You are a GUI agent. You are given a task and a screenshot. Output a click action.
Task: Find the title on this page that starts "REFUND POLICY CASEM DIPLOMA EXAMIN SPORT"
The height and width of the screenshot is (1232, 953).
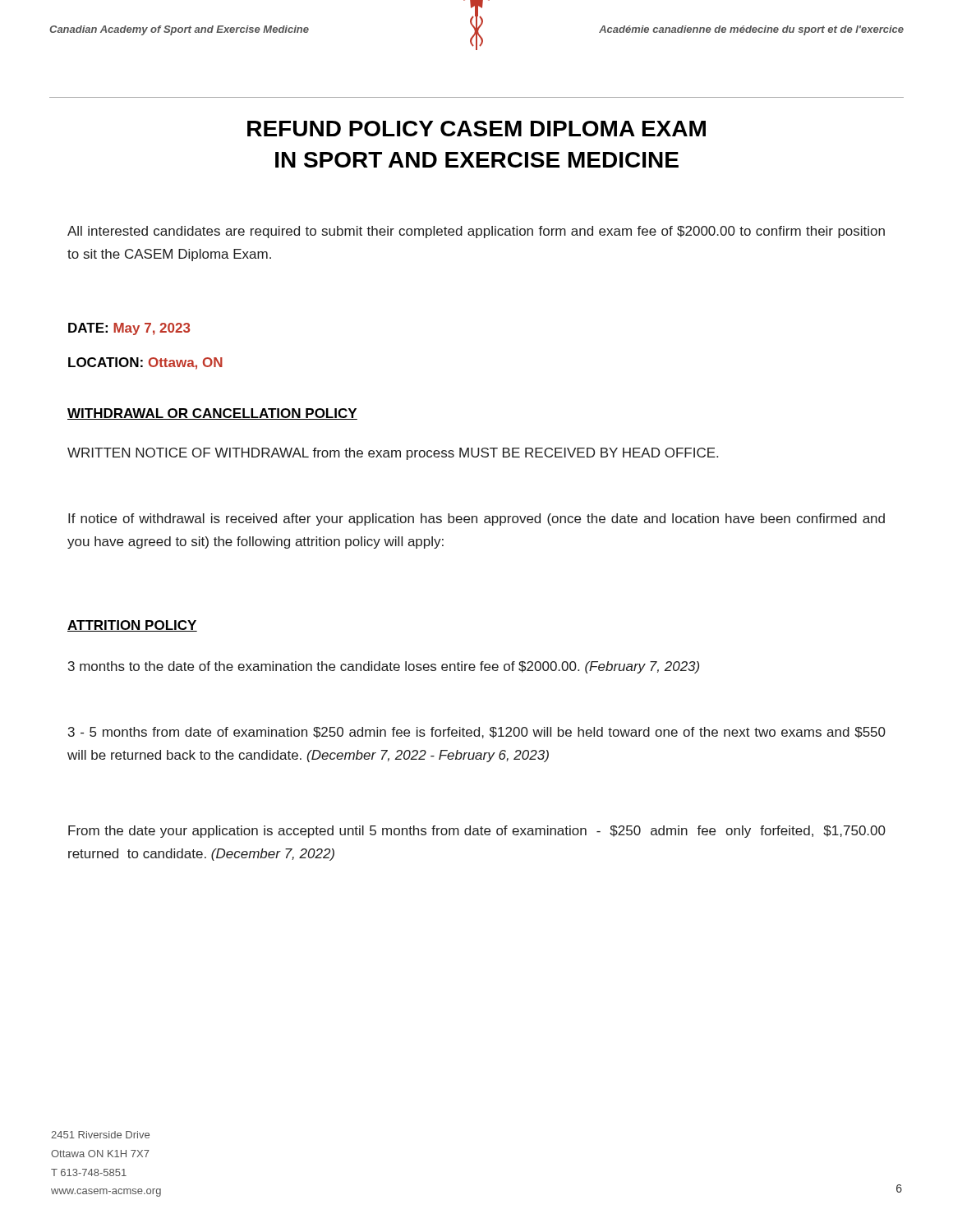click(x=476, y=144)
